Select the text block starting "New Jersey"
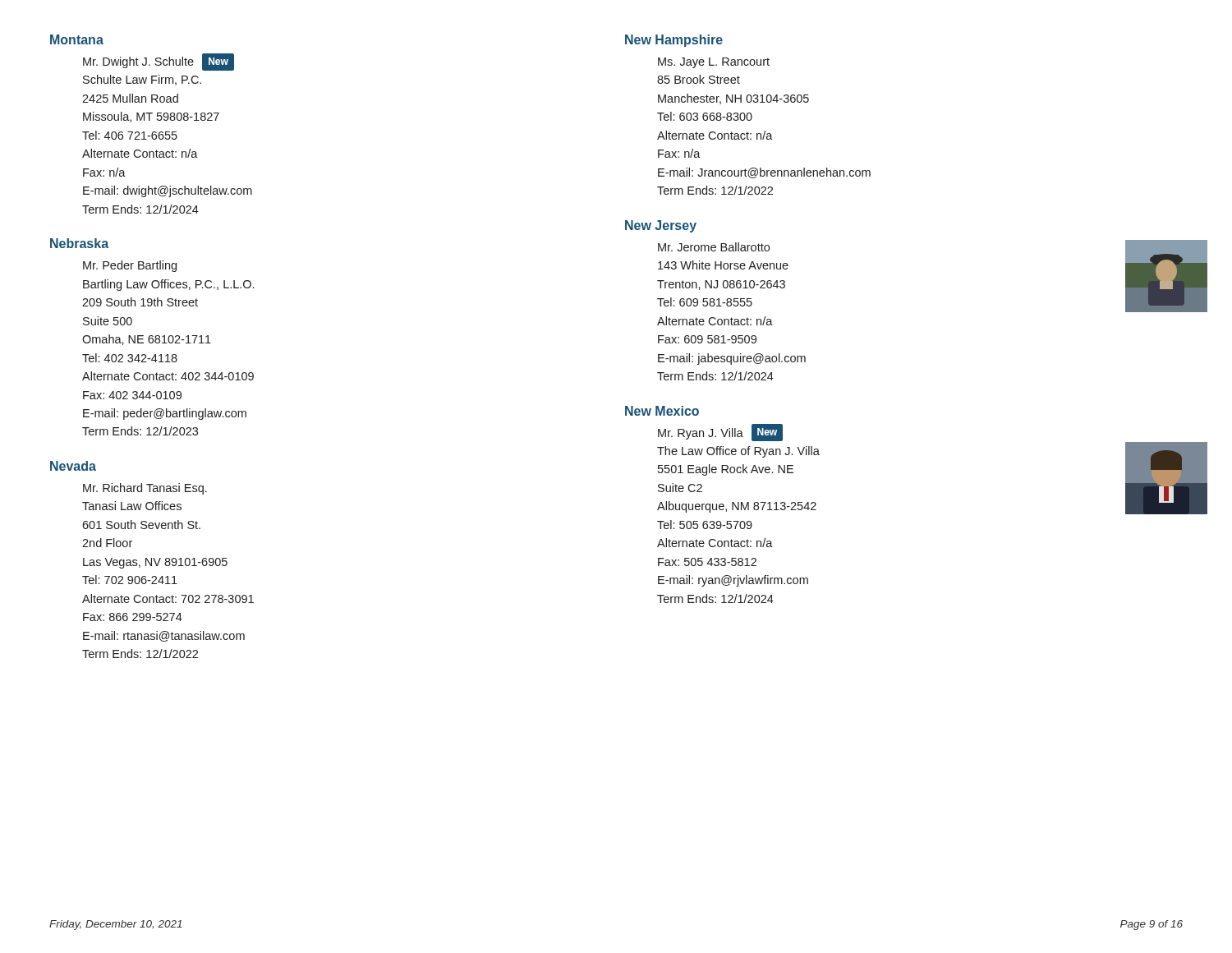This screenshot has height=953, width=1232. coord(661,226)
